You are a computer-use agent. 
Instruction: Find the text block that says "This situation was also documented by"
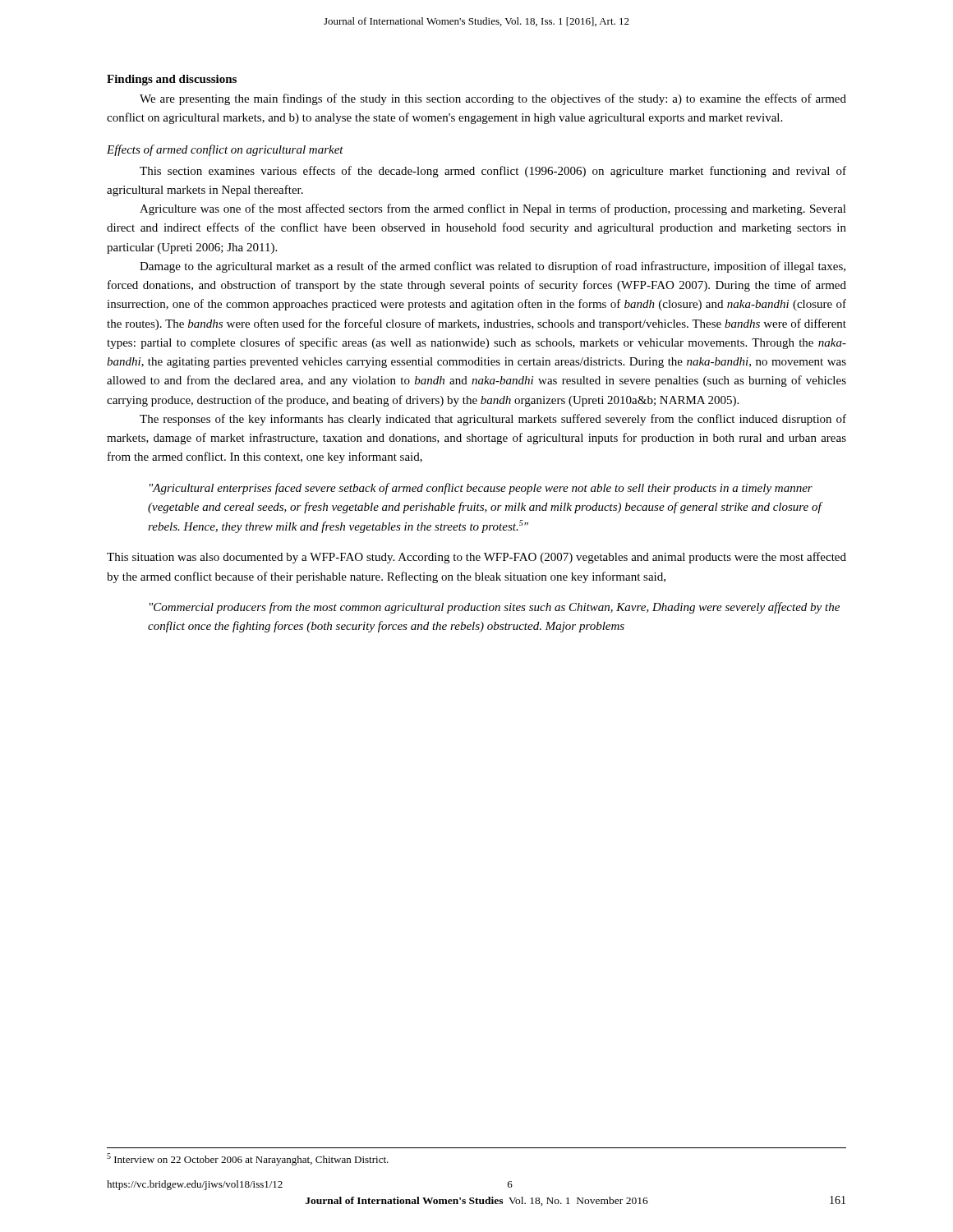click(x=476, y=567)
